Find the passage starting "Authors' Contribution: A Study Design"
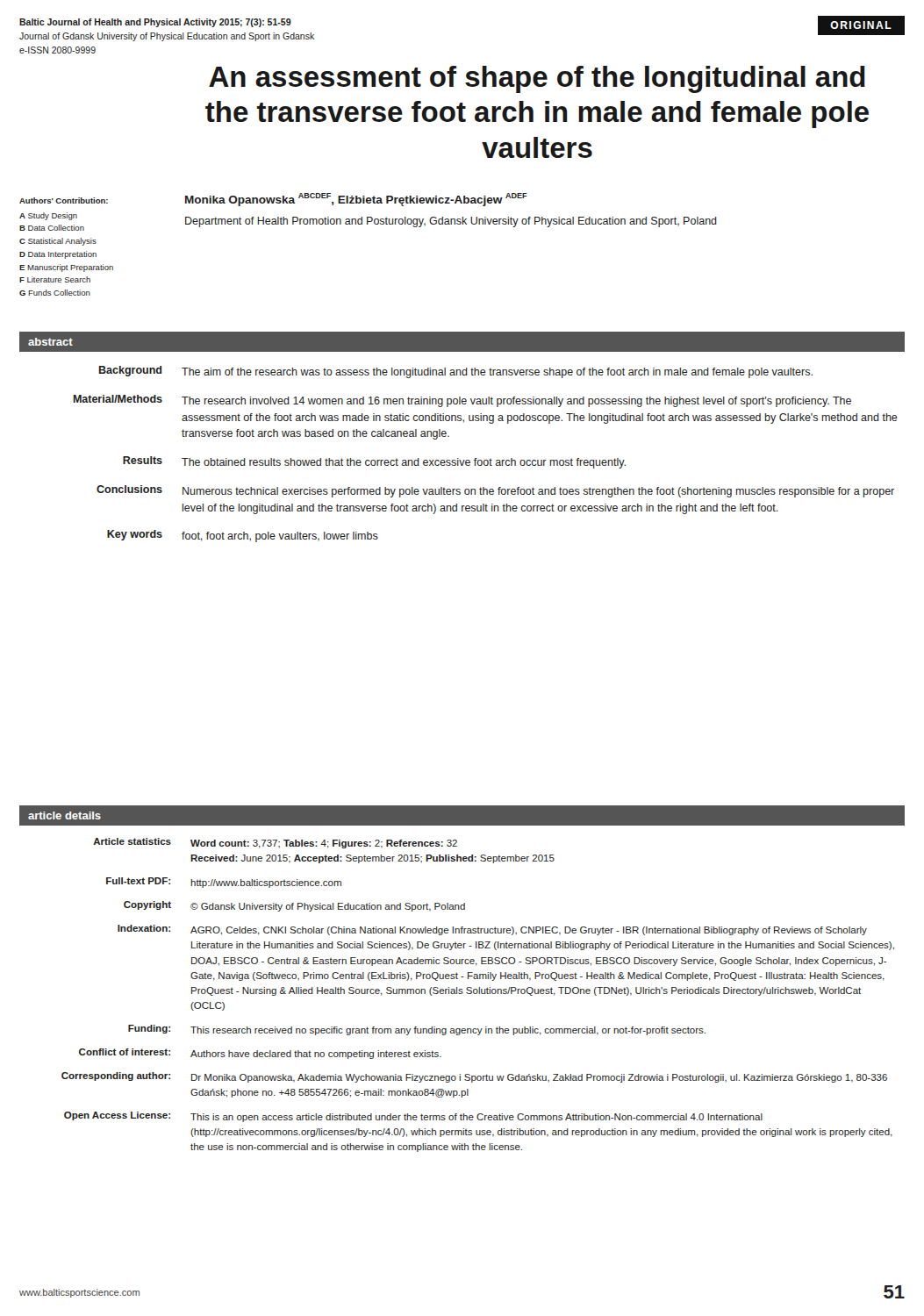The image size is (924, 1316). click(94, 247)
